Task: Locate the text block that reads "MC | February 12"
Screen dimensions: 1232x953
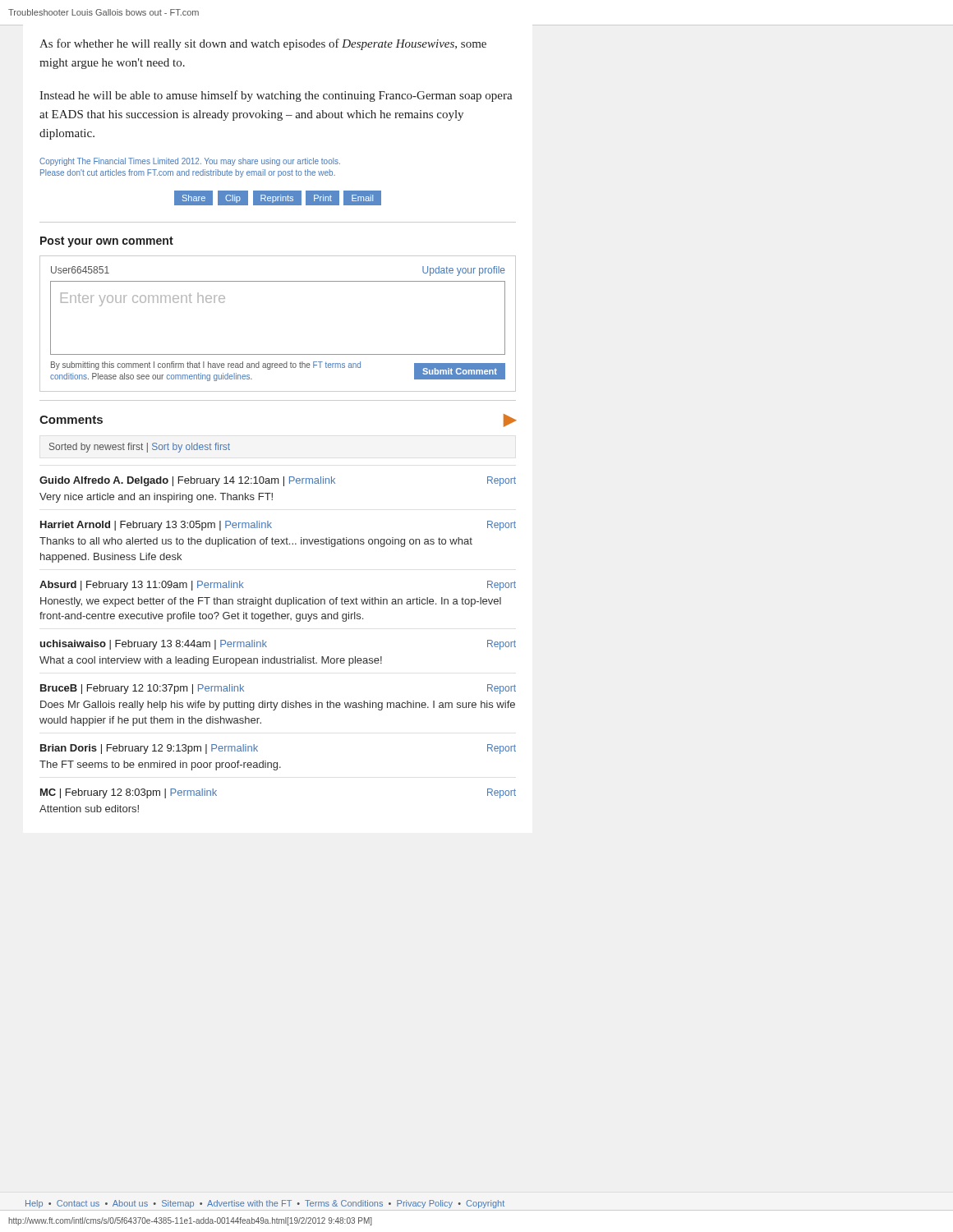Action: (x=128, y=792)
